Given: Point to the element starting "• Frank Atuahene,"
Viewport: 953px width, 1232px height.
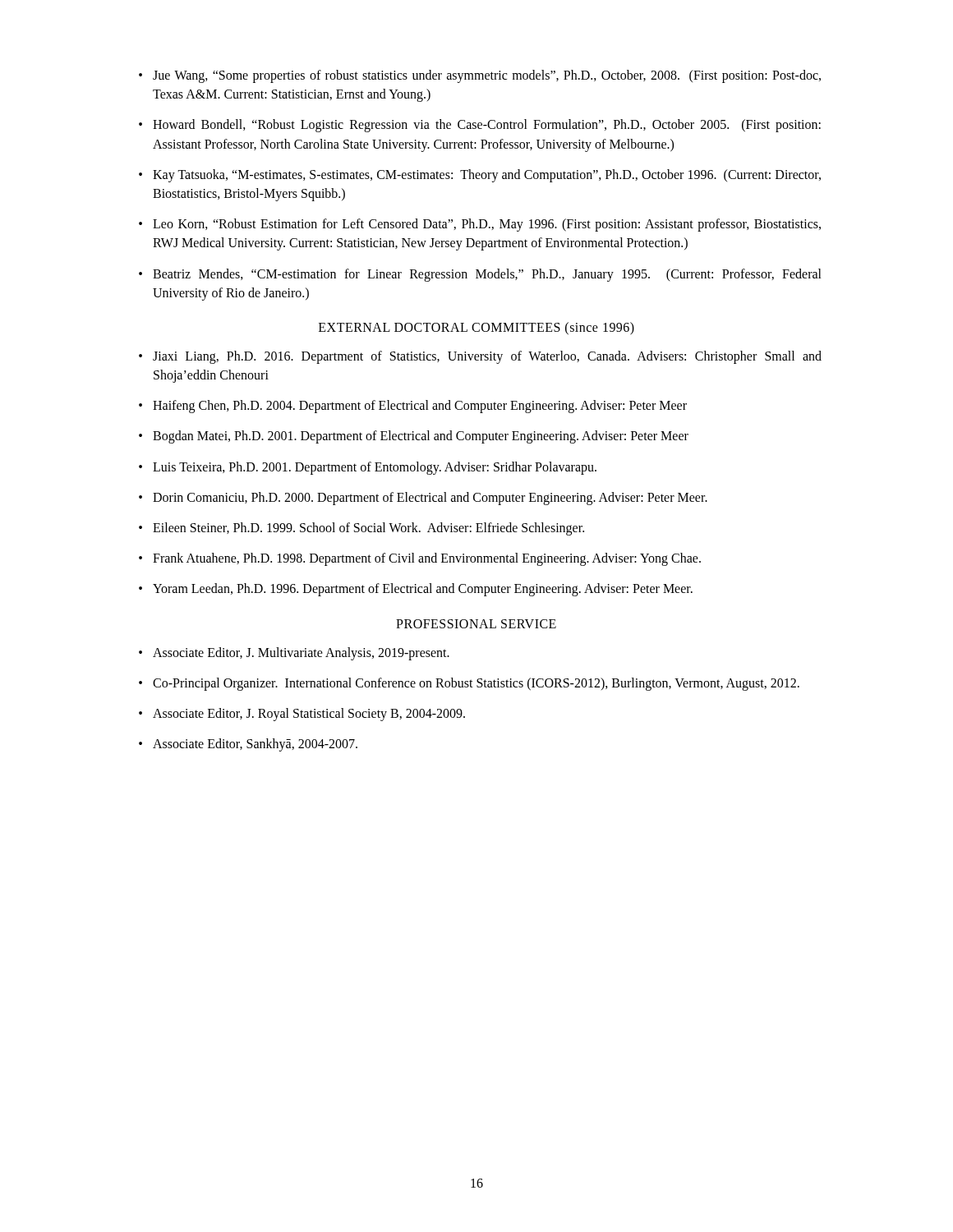Looking at the screenshot, I should coord(476,558).
